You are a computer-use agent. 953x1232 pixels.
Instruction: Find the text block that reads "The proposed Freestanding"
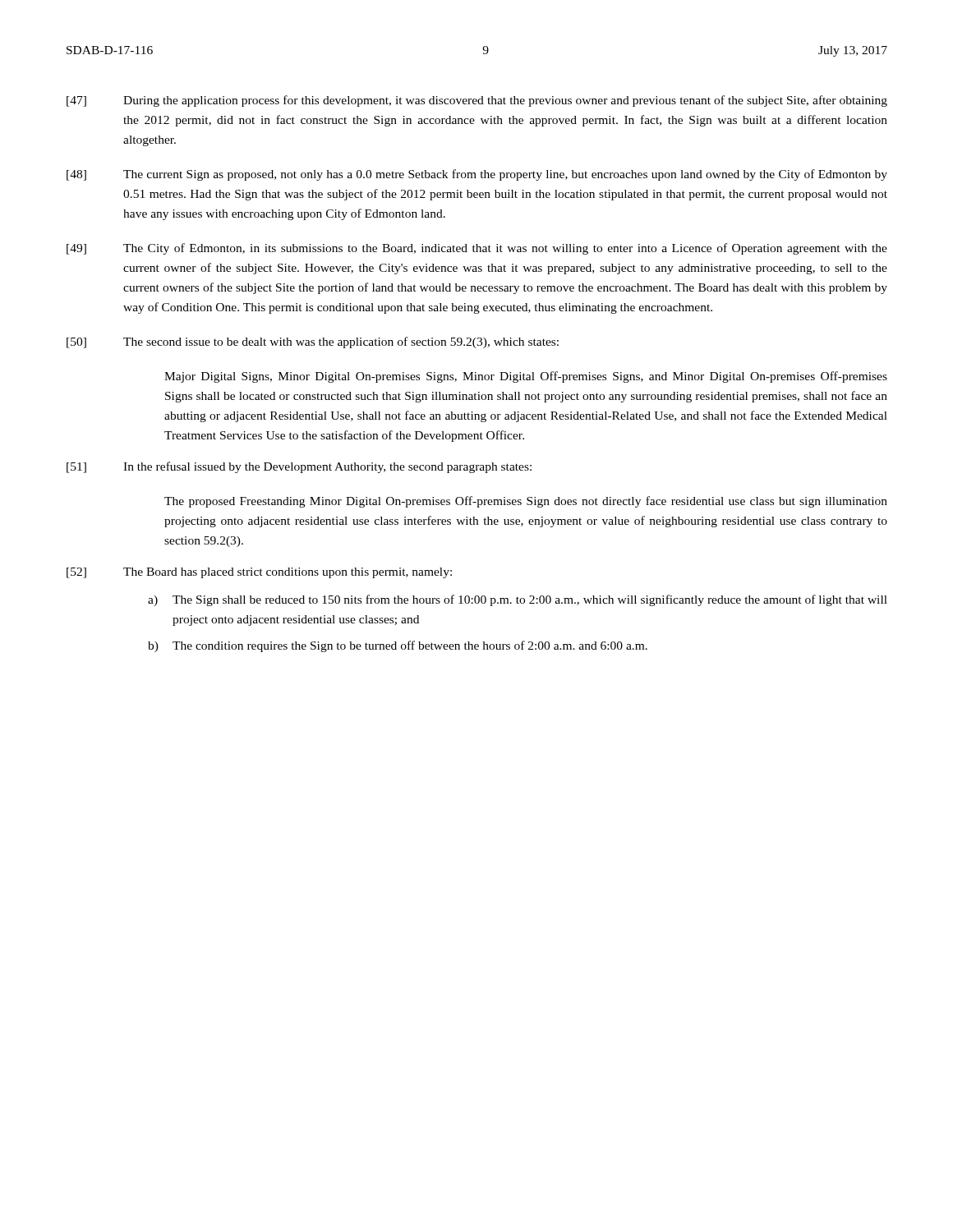point(526,521)
